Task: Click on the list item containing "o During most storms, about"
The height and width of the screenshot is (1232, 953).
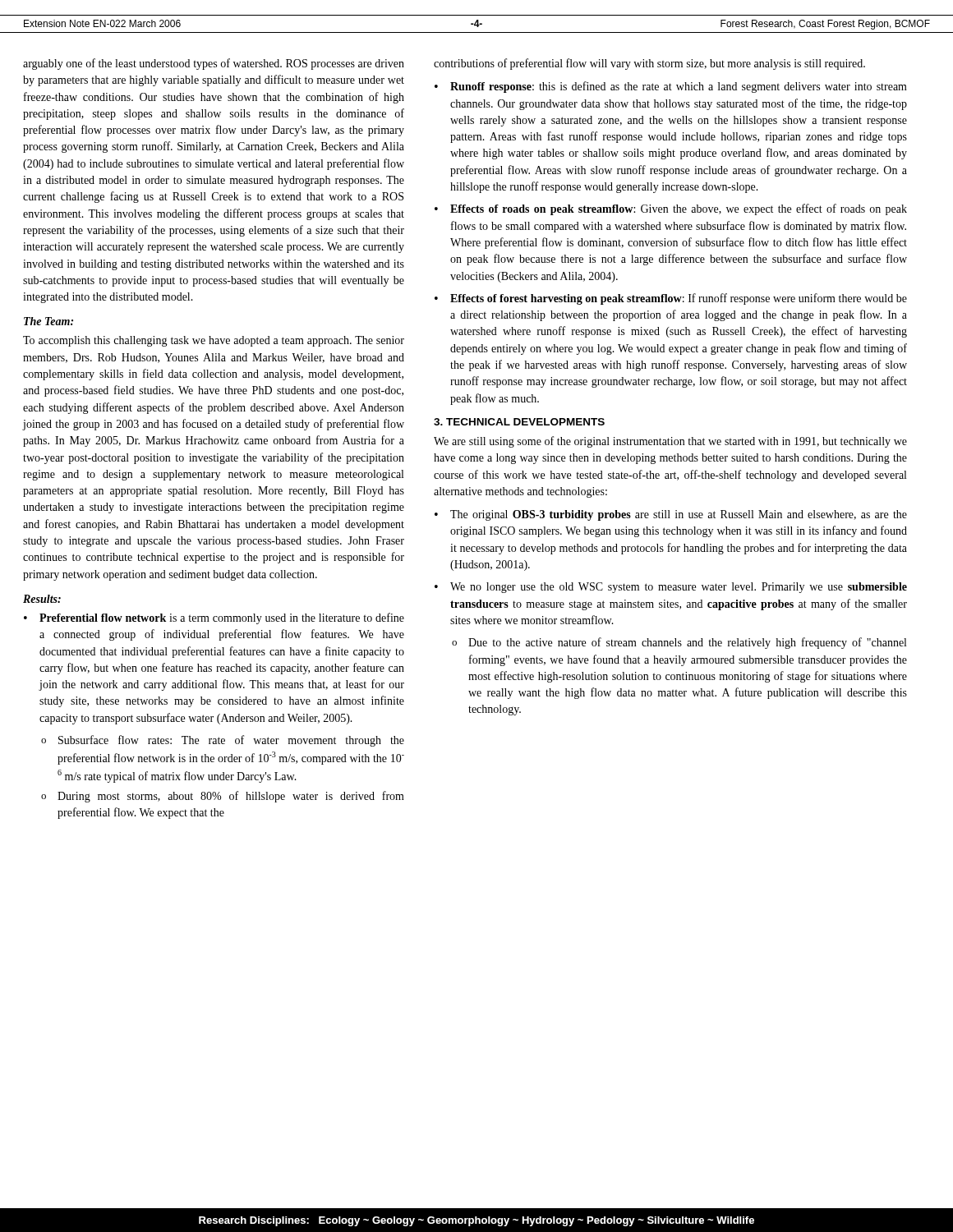Action: coord(223,805)
